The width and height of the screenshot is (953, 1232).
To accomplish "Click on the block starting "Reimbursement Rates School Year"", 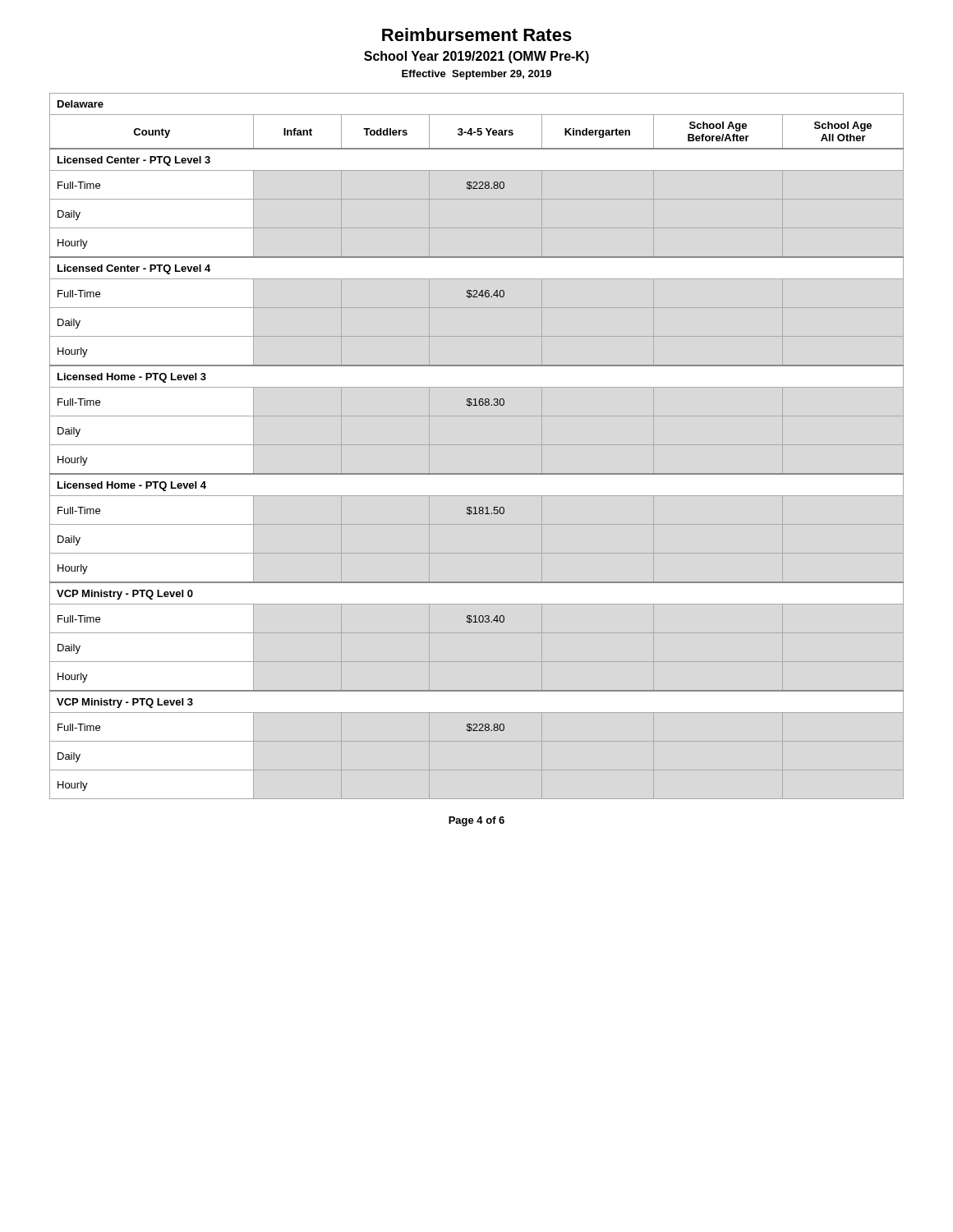I will click(x=476, y=52).
